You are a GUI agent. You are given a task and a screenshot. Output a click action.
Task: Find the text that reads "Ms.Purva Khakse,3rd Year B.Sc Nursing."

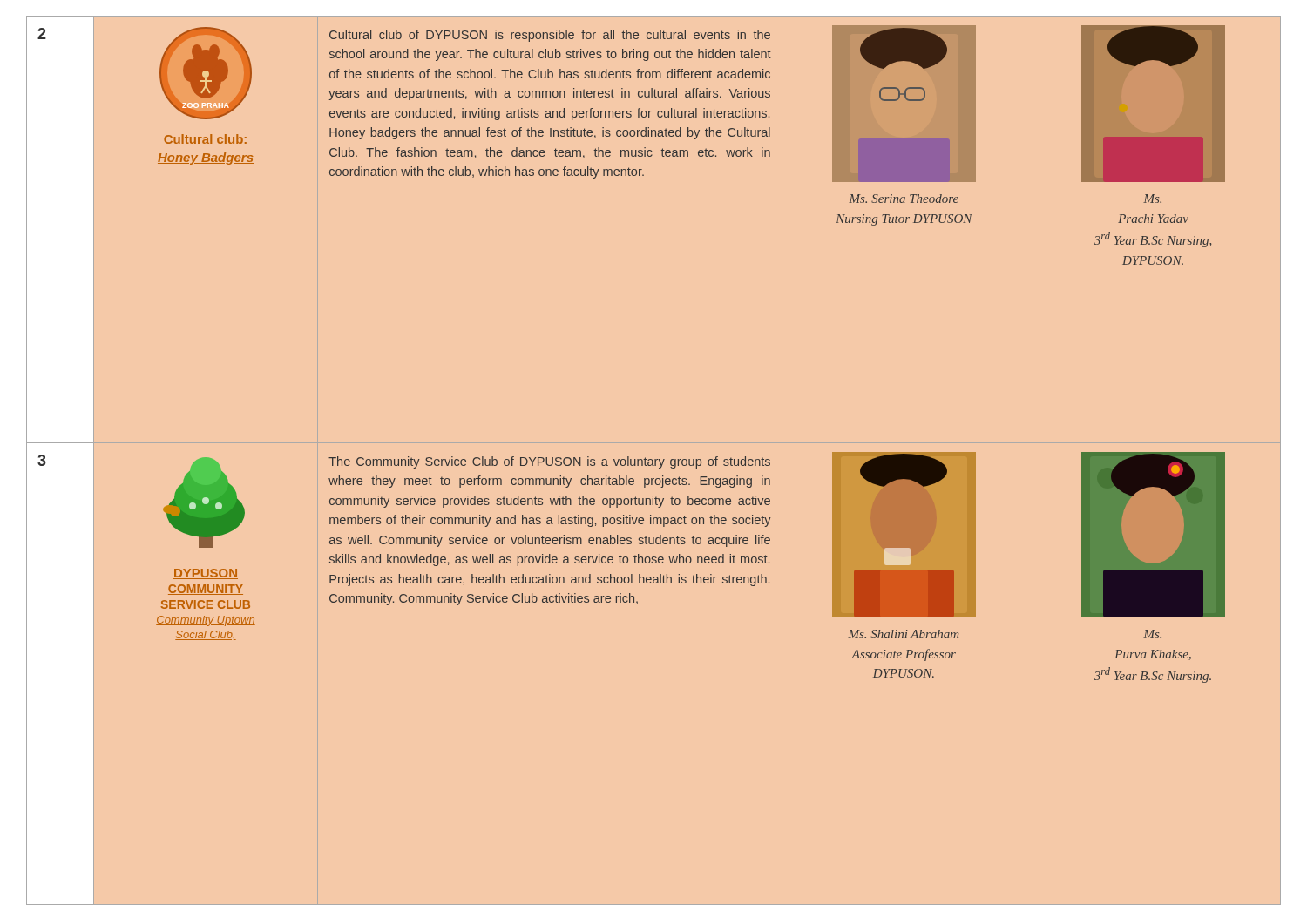coord(1153,655)
